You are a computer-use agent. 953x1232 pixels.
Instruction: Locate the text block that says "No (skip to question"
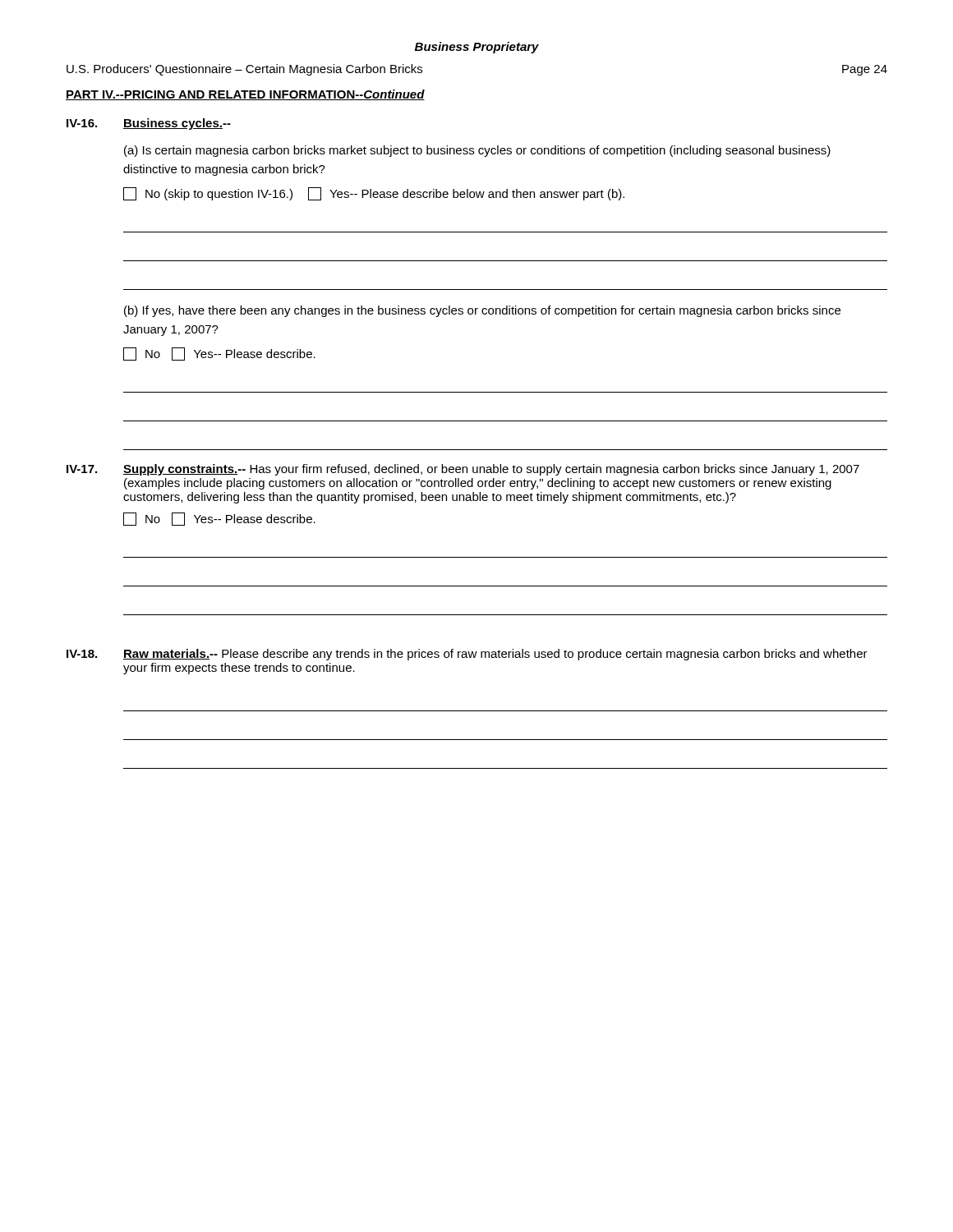pos(374,193)
